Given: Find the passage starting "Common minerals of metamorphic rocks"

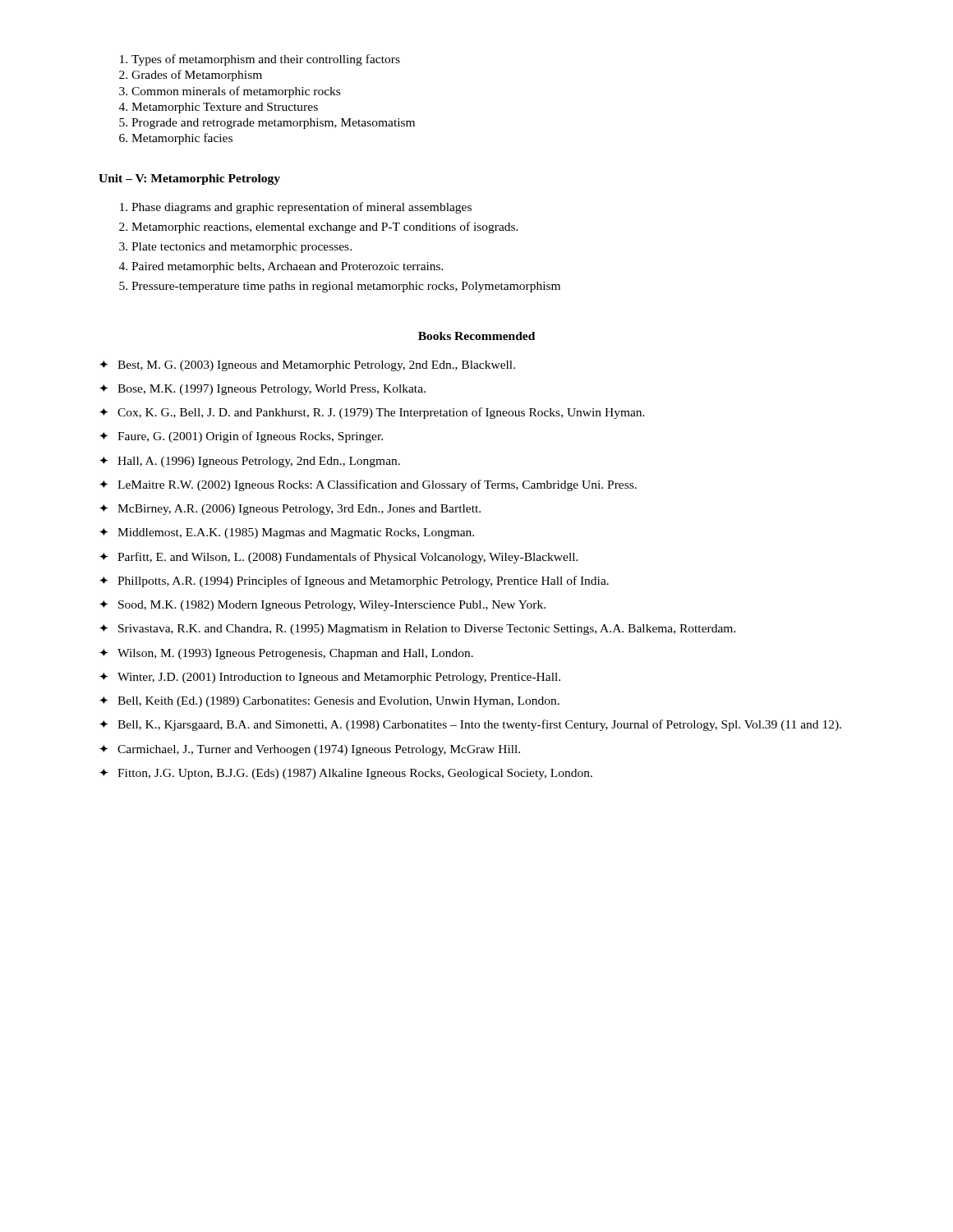Looking at the screenshot, I should (230, 92).
